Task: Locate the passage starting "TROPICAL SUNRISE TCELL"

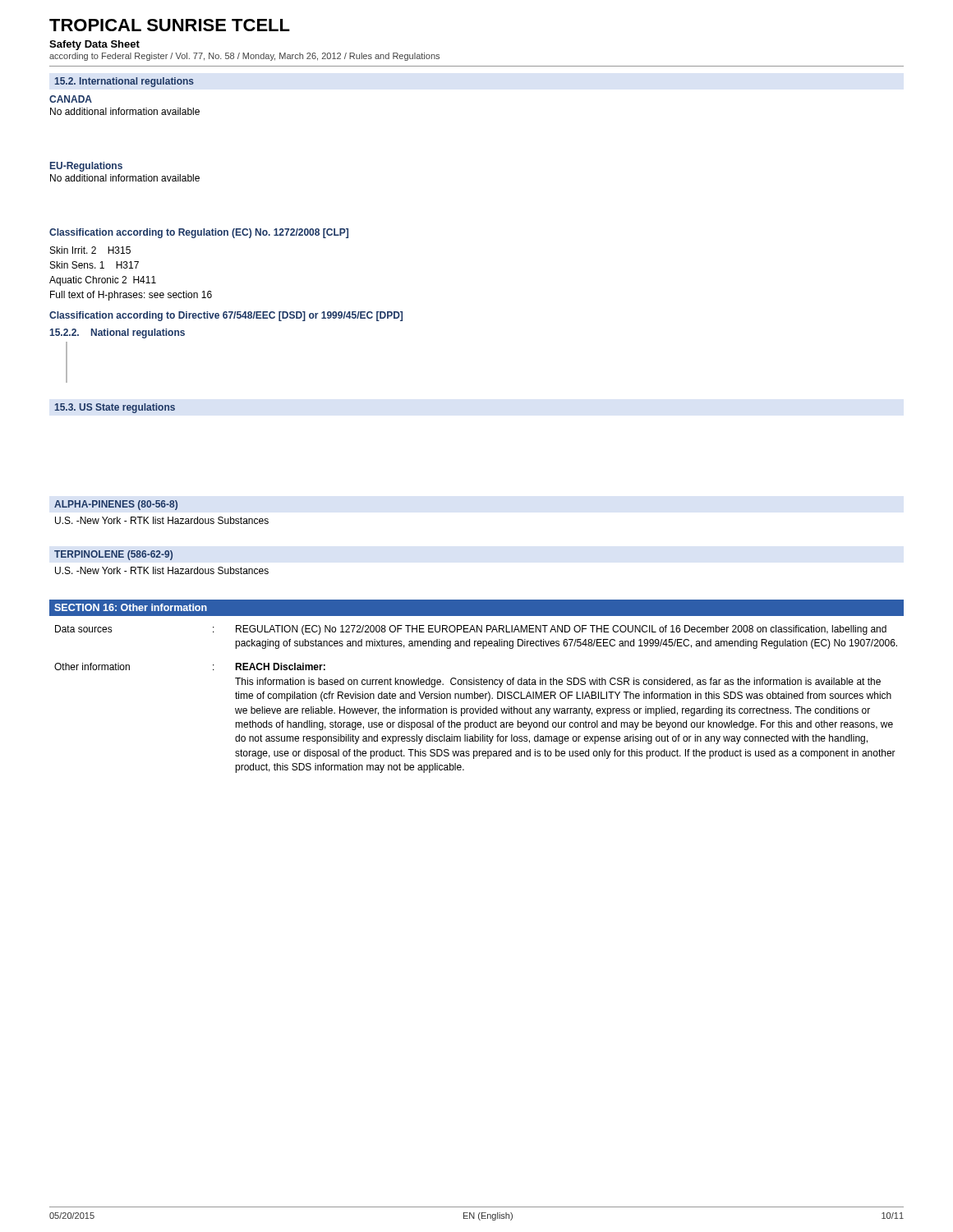Action: pos(170,25)
